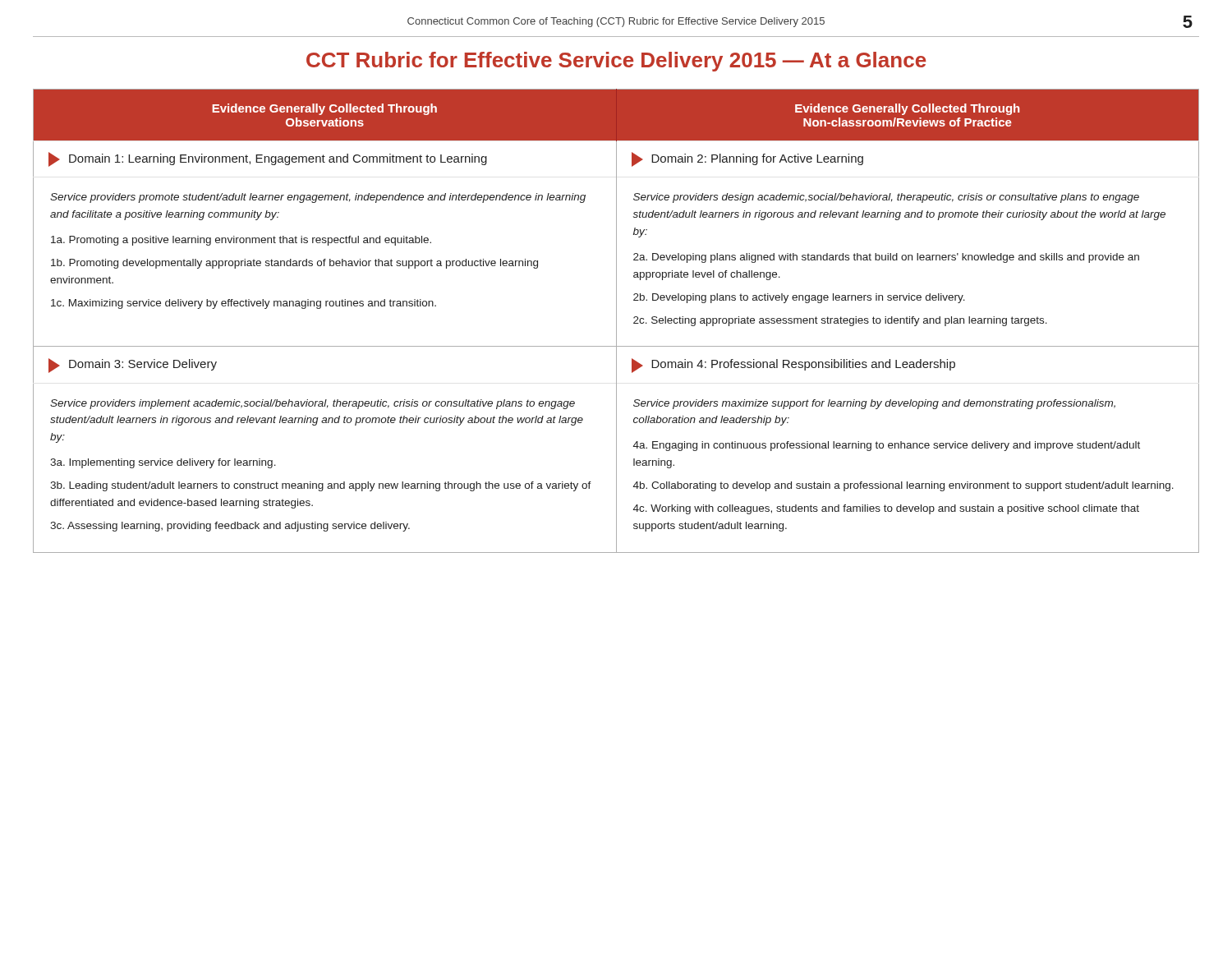Click on the table containing "Evidence Generally Collected Through Non-classroom/Reviews"
This screenshot has width=1232, height=953.
(616, 506)
